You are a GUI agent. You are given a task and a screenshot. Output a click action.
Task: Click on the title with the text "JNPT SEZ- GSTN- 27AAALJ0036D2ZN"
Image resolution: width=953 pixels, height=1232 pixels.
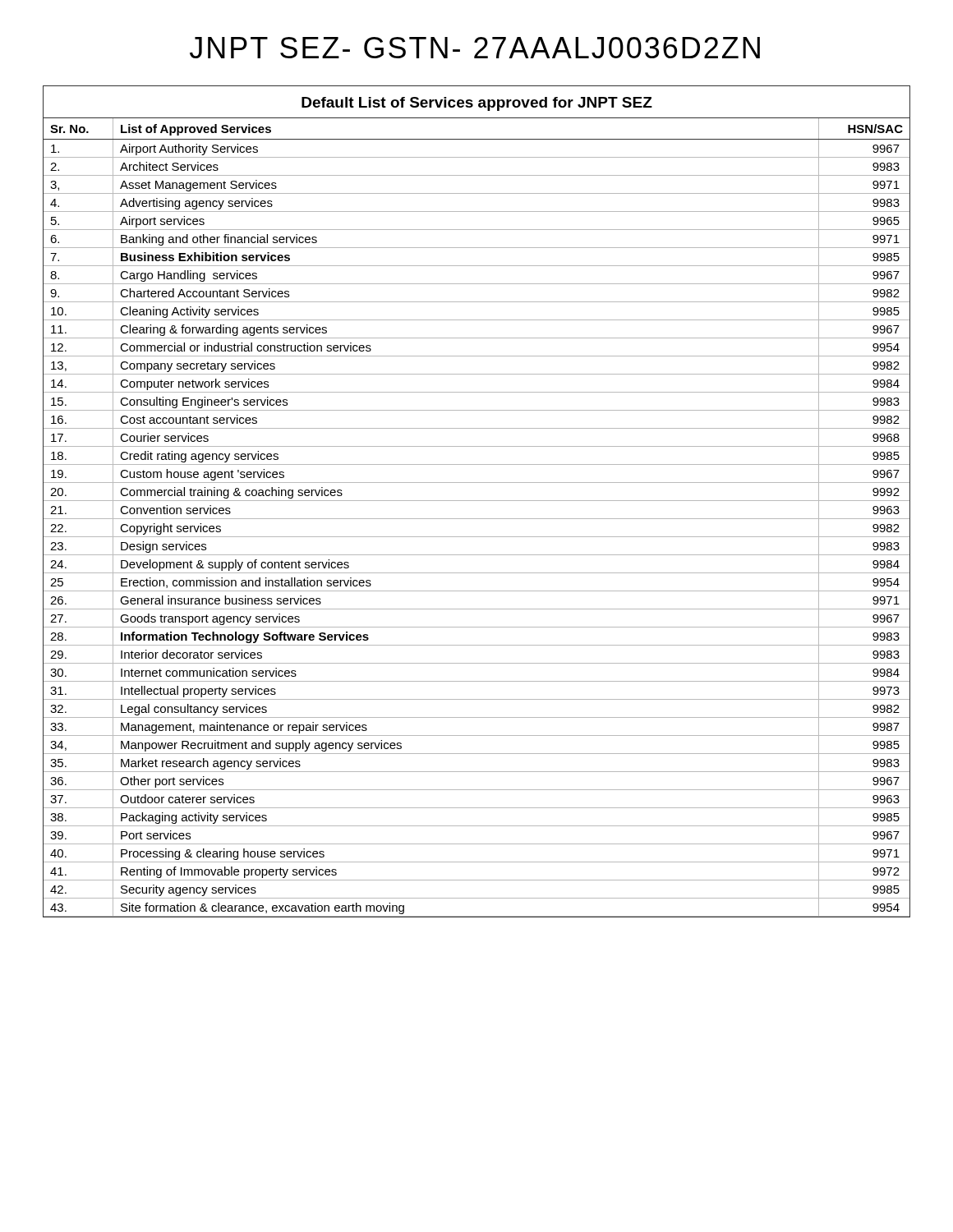tap(476, 48)
